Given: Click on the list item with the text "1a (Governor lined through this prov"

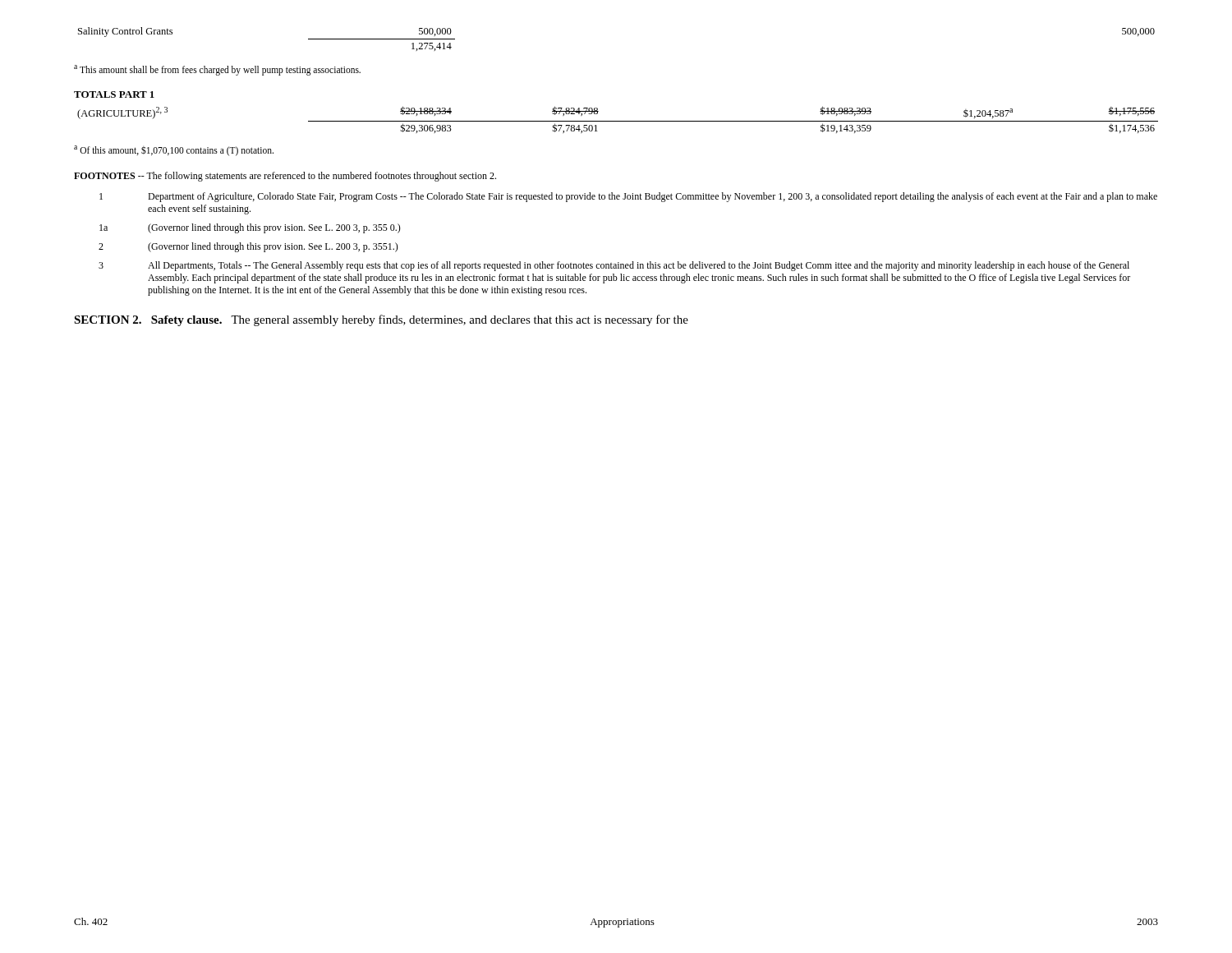Looking at the screenshot, I should [250, 228].
